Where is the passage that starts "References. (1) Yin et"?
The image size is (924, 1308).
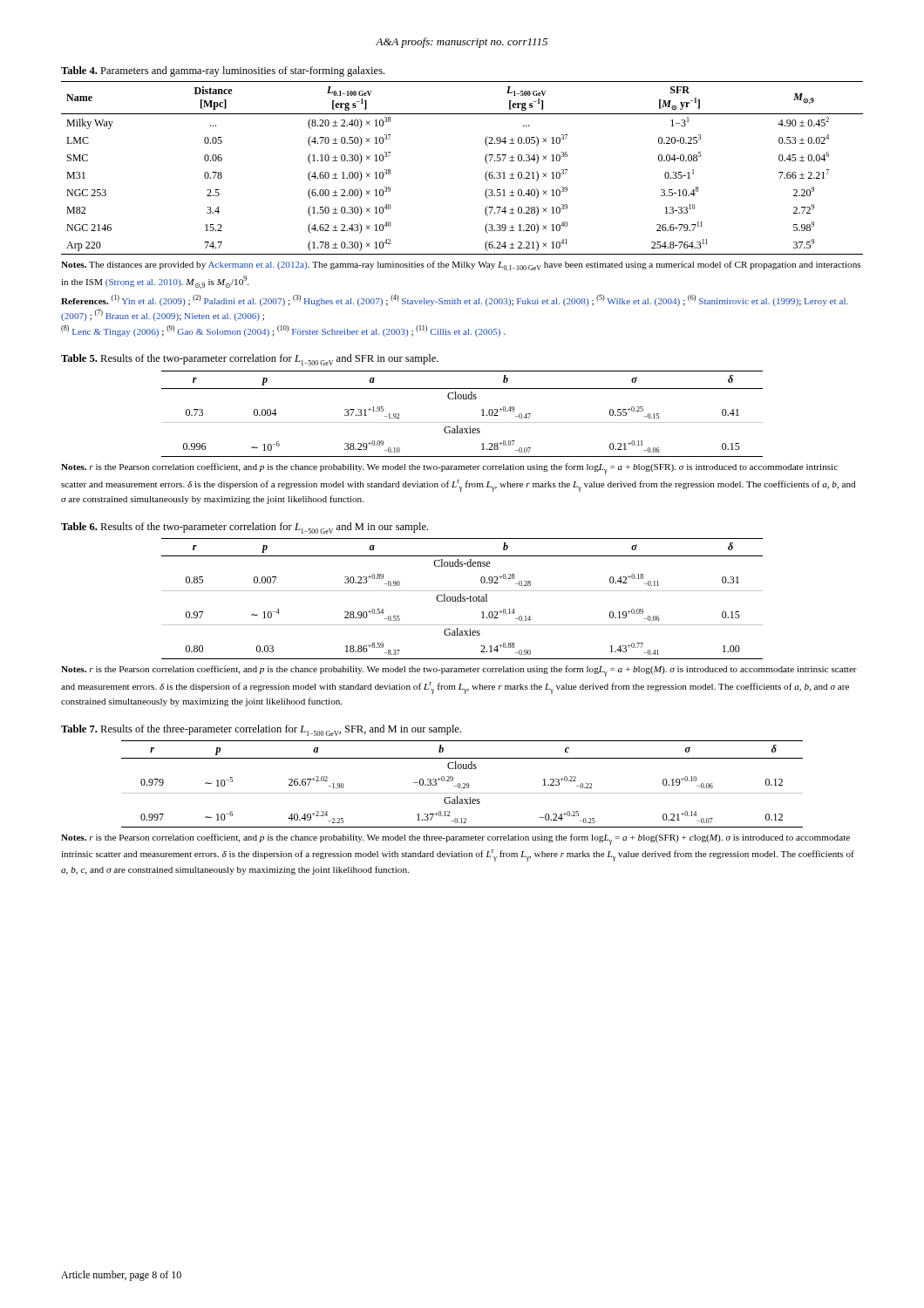click(455, 315)
